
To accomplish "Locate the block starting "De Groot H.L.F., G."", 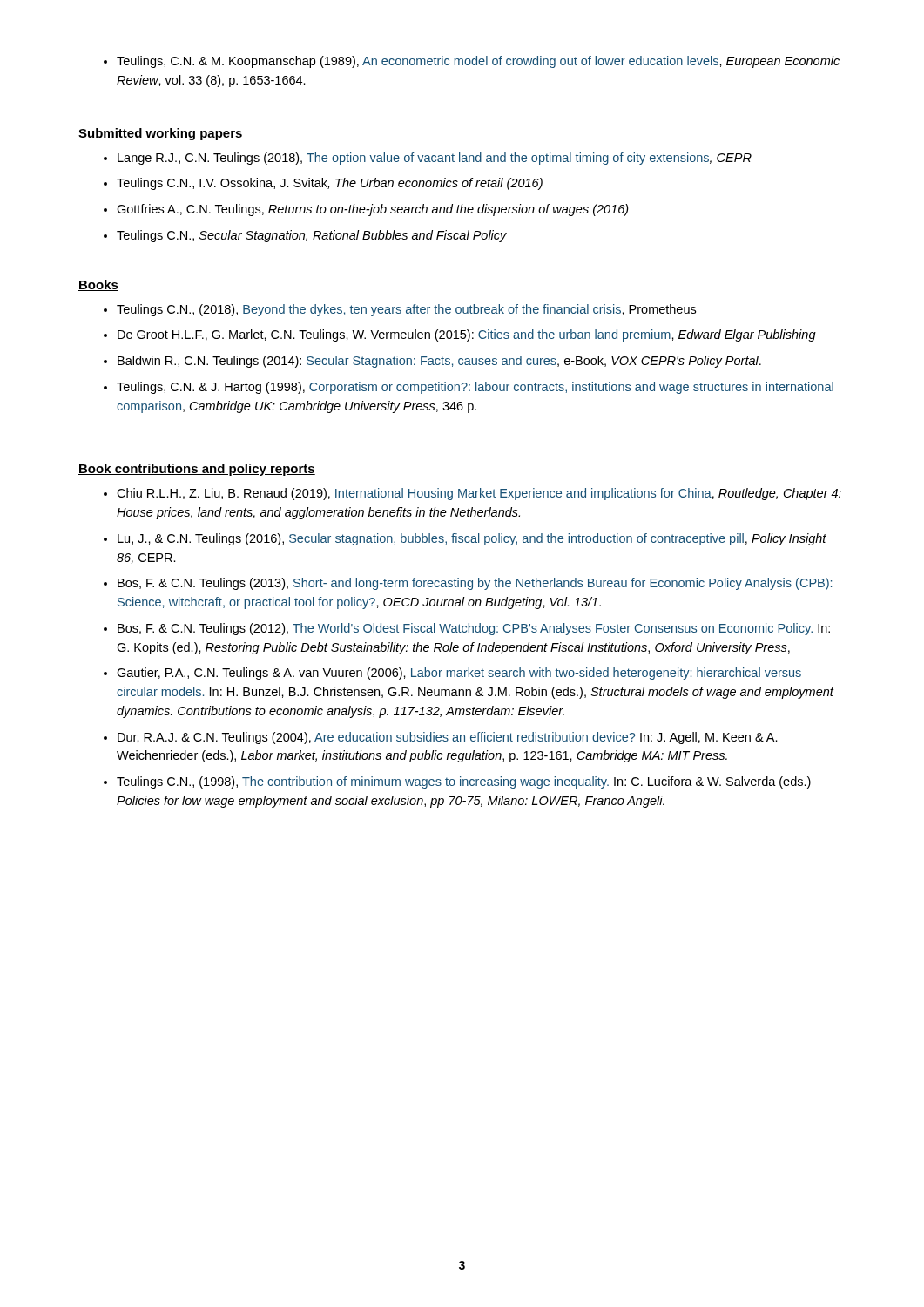I will coord(466,335).
